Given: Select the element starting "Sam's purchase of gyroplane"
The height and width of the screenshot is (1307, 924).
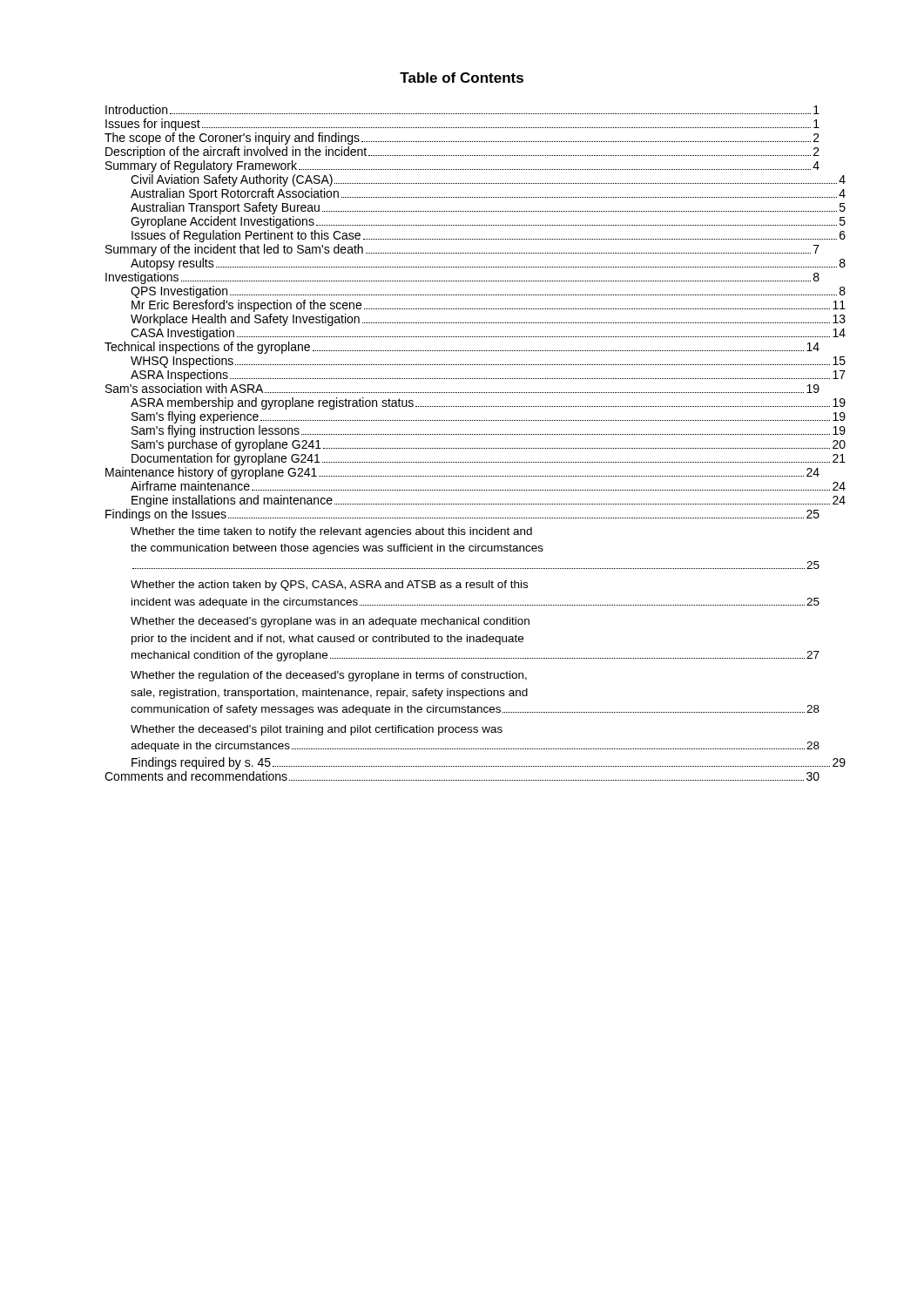Looking at the screenshot, I should (488, 444).
